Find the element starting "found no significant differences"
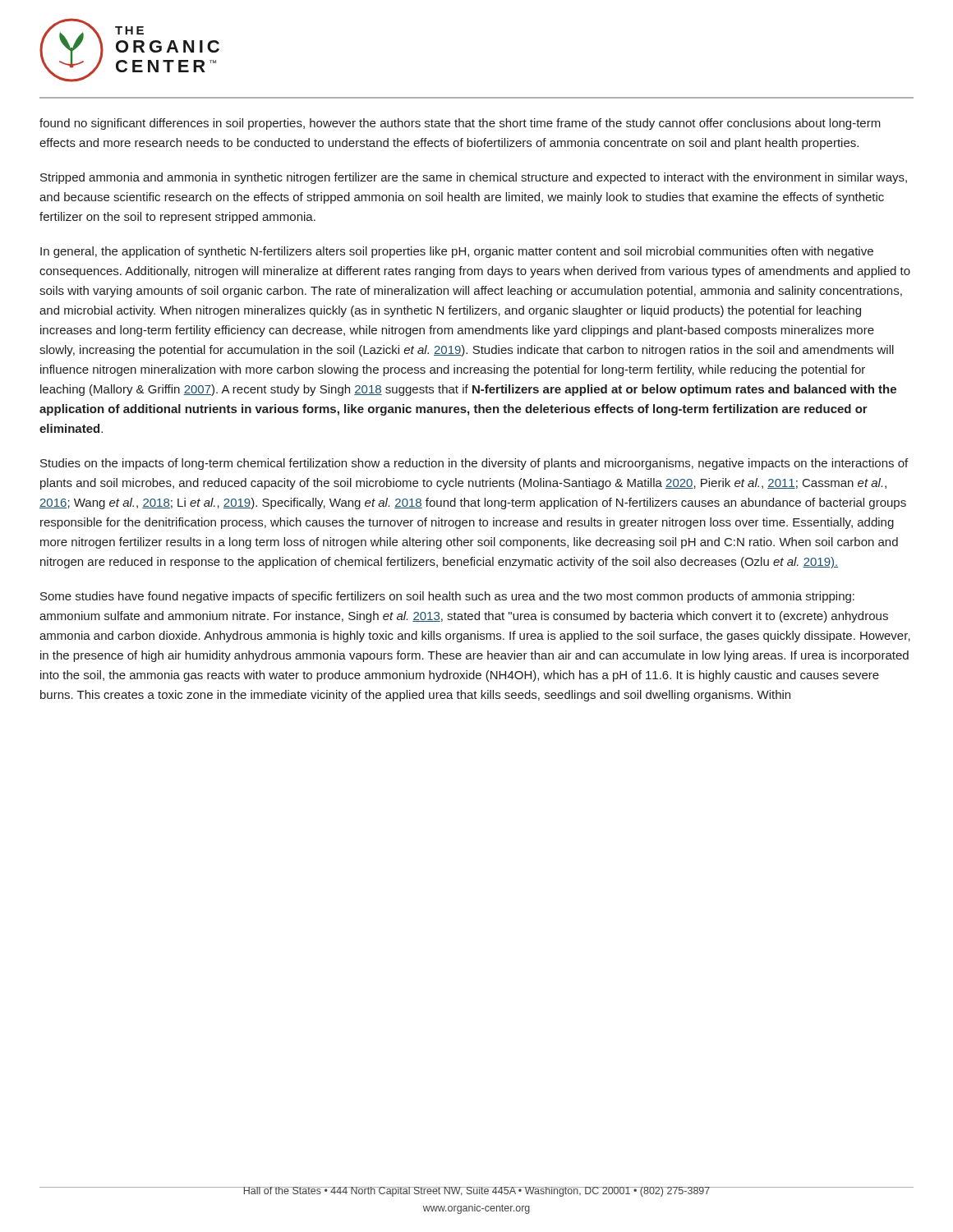953x1232 pixels. tap(476, 133)
